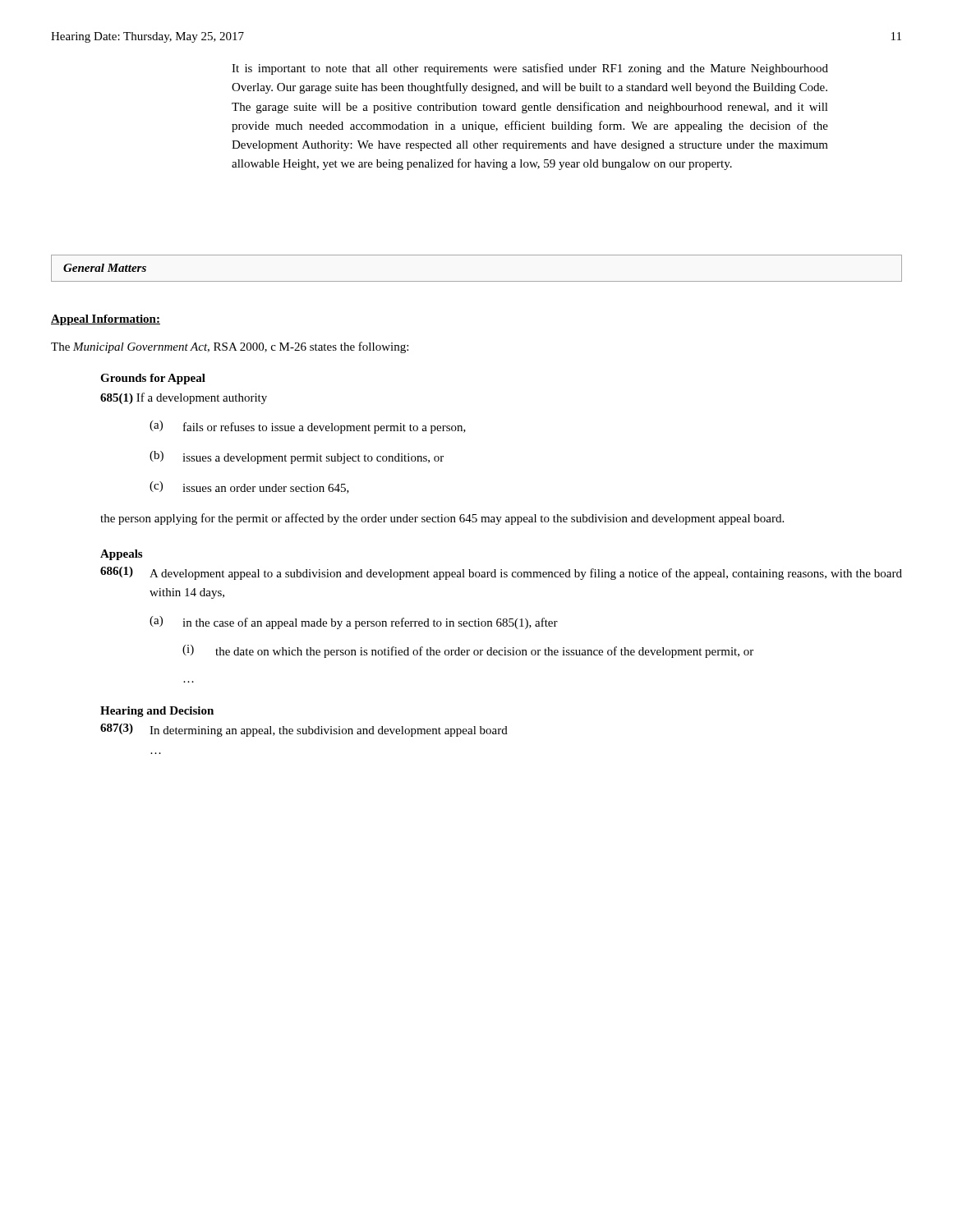The width and height of the screenshot is (953, 1232).
Task: Where is the passage that starts "(a) in the case of an appeal"?
Action: (526, 623)
